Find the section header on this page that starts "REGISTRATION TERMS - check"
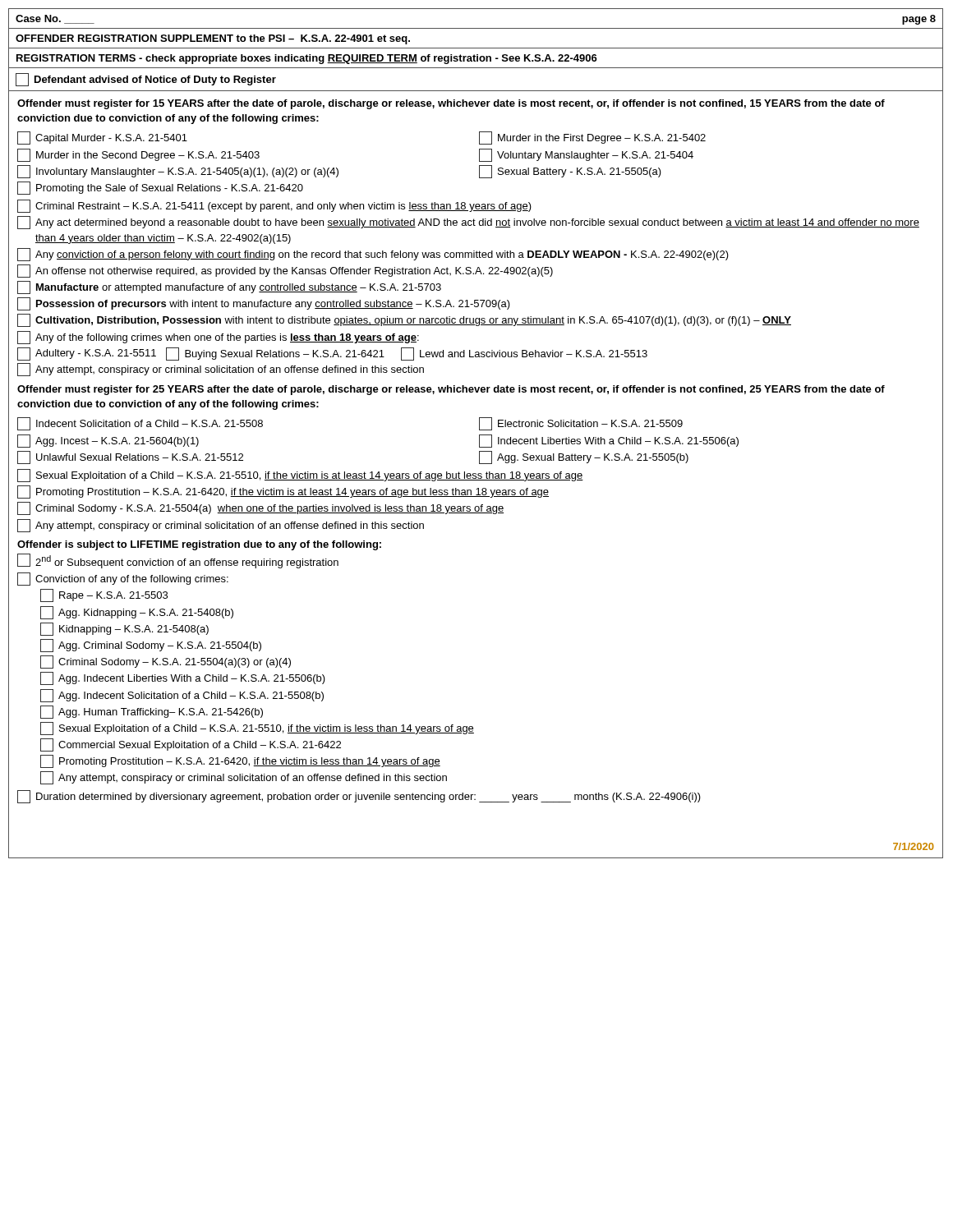953x1232 pixels. 306,58
